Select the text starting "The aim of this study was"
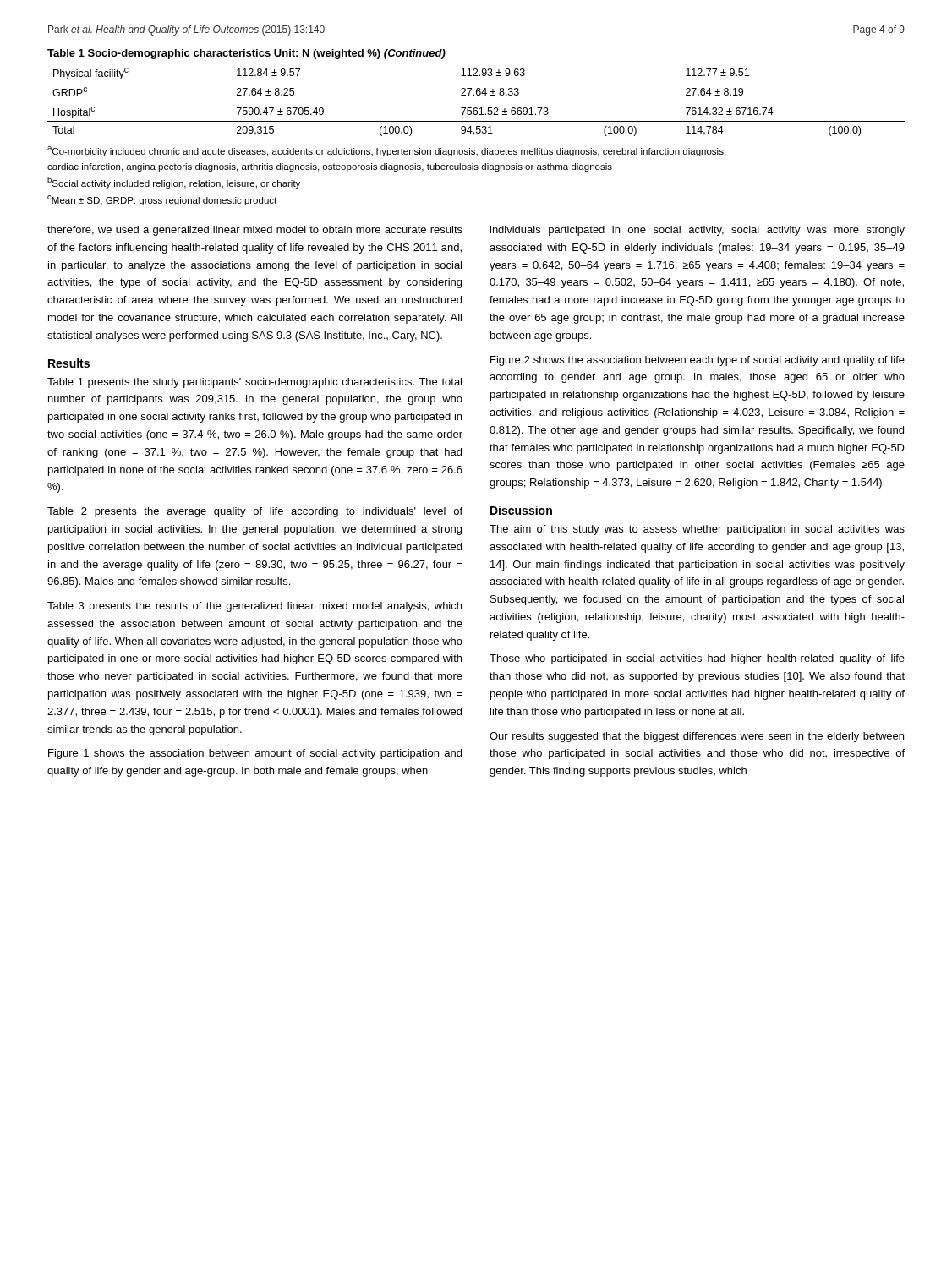This screenshot has height=1268, width=952. [x=697, y=581]
